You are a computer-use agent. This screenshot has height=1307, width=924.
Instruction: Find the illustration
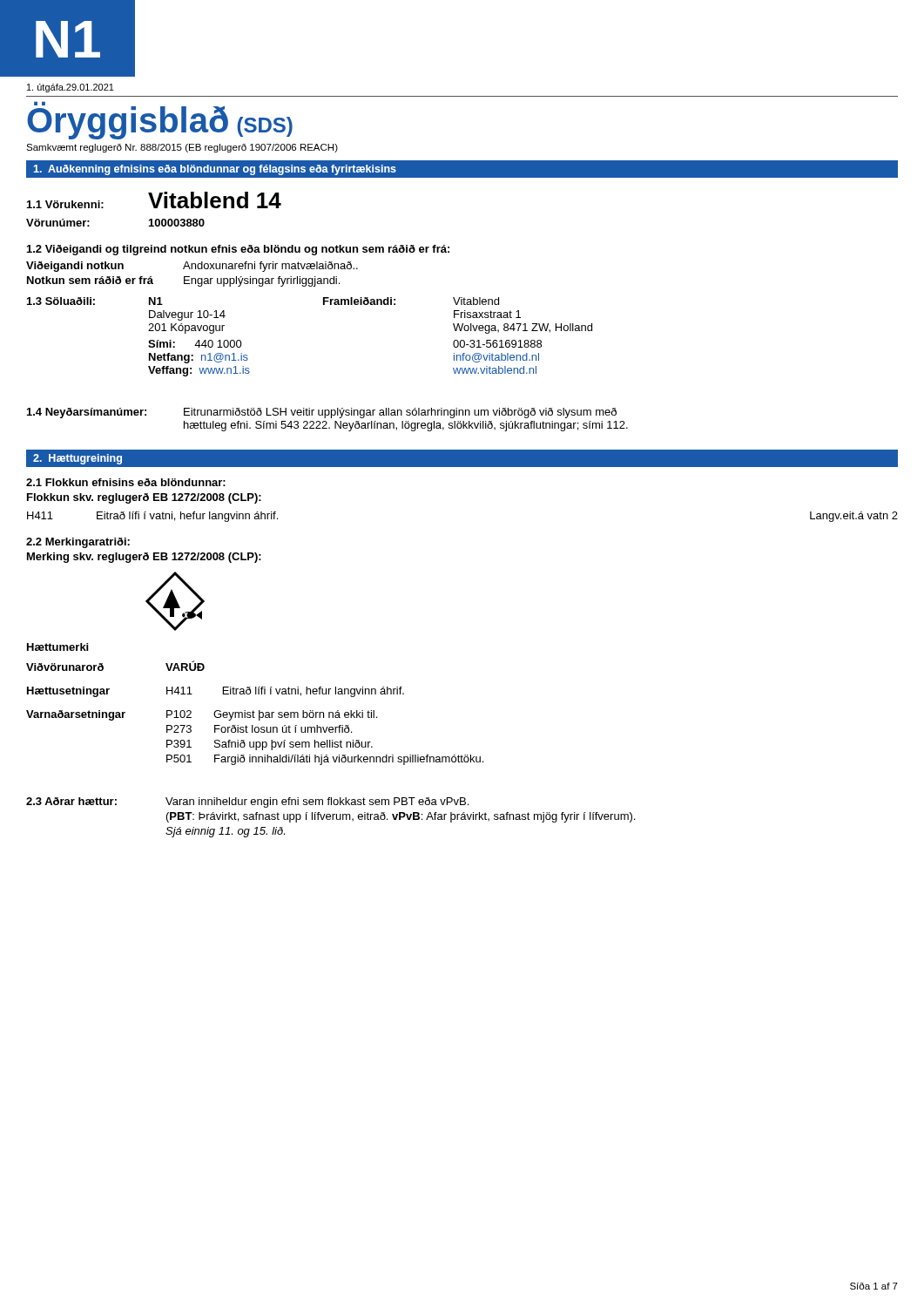(175, 601)
